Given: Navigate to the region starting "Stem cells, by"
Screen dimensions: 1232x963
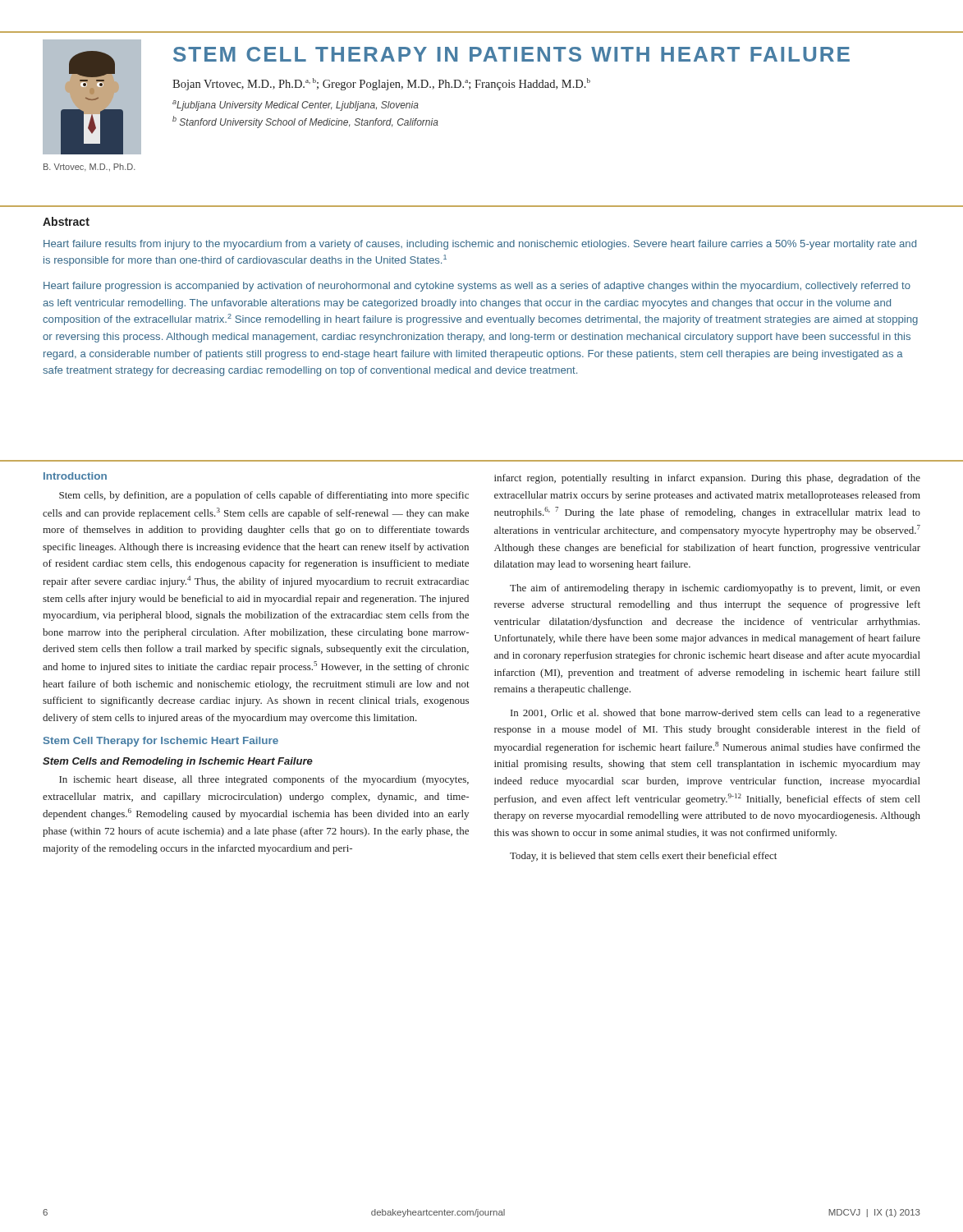Looking at the screenshot, I should click(256, 607).
